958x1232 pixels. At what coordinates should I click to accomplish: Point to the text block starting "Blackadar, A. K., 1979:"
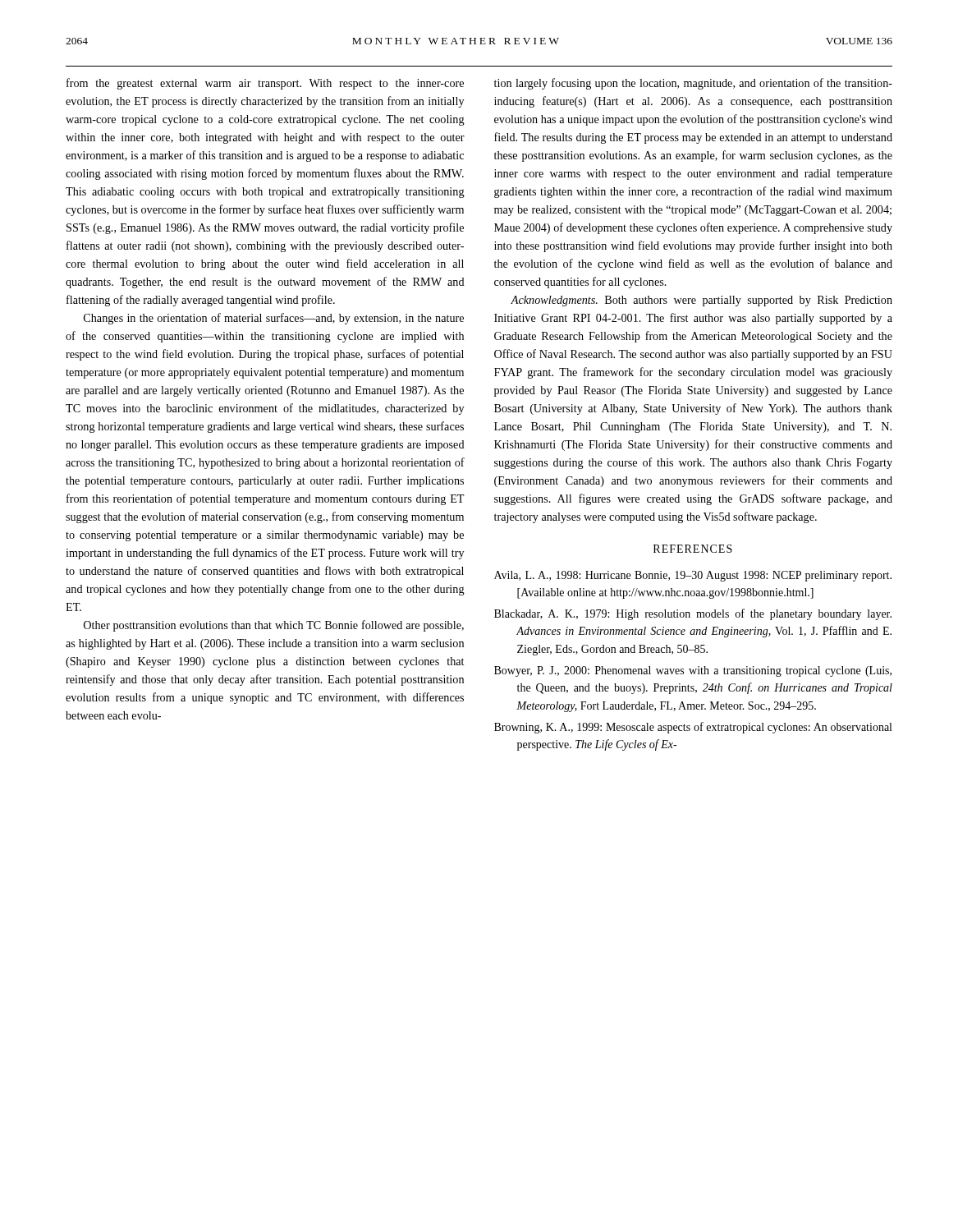pos(693,632)
